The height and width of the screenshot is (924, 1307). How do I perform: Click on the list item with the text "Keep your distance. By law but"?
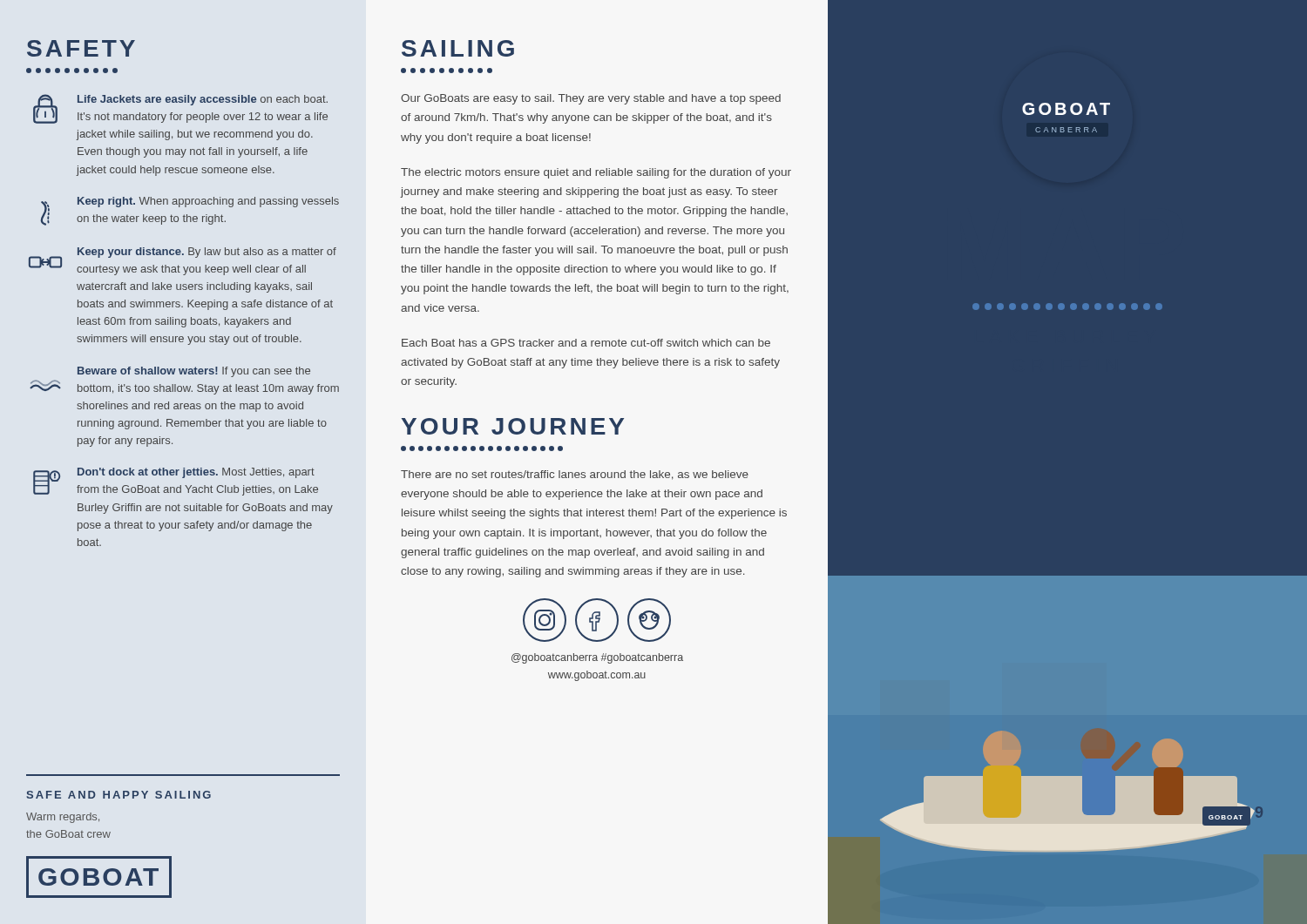(183, 295)
